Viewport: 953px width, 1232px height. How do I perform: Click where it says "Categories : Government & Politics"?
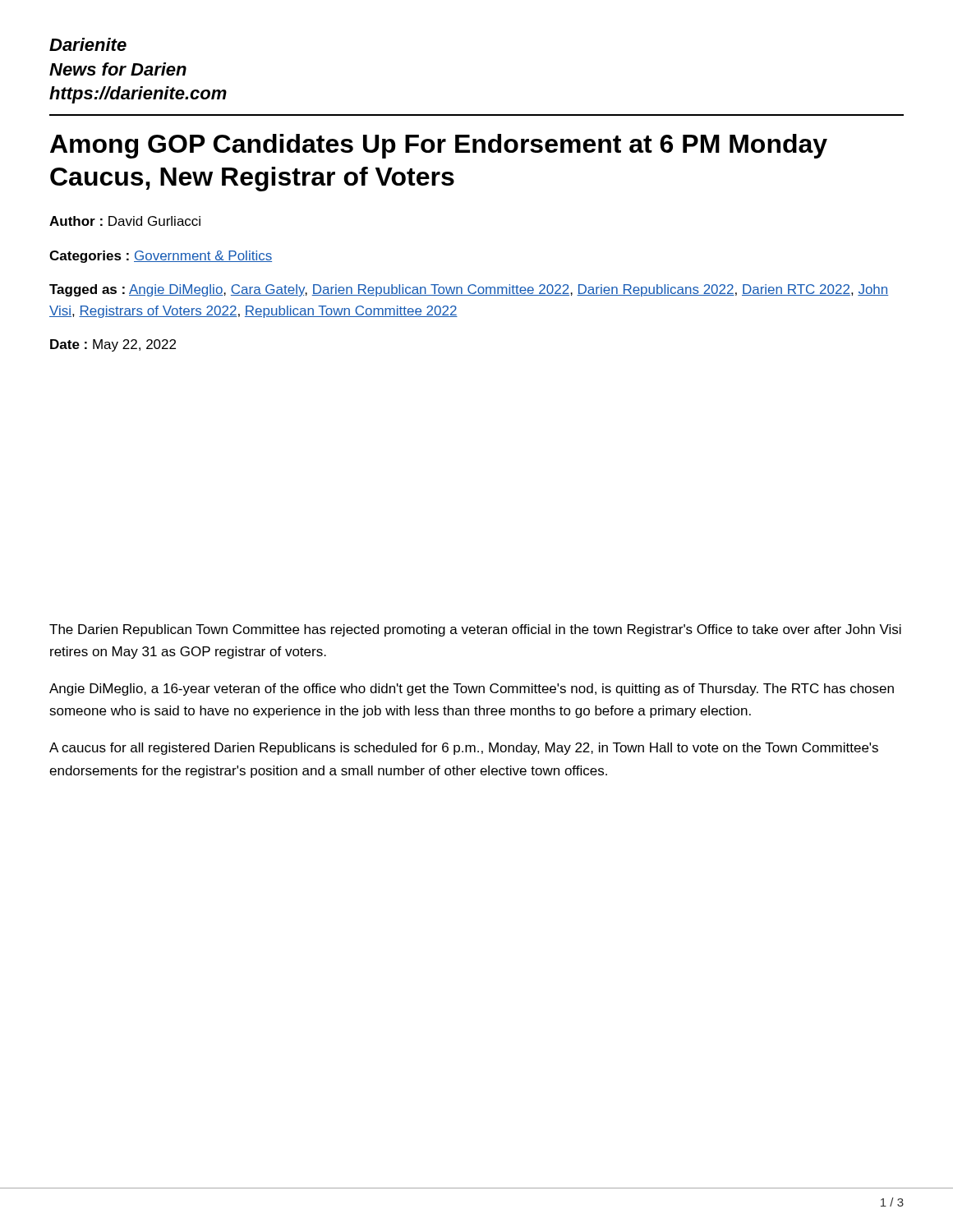[x=161, y=255]
